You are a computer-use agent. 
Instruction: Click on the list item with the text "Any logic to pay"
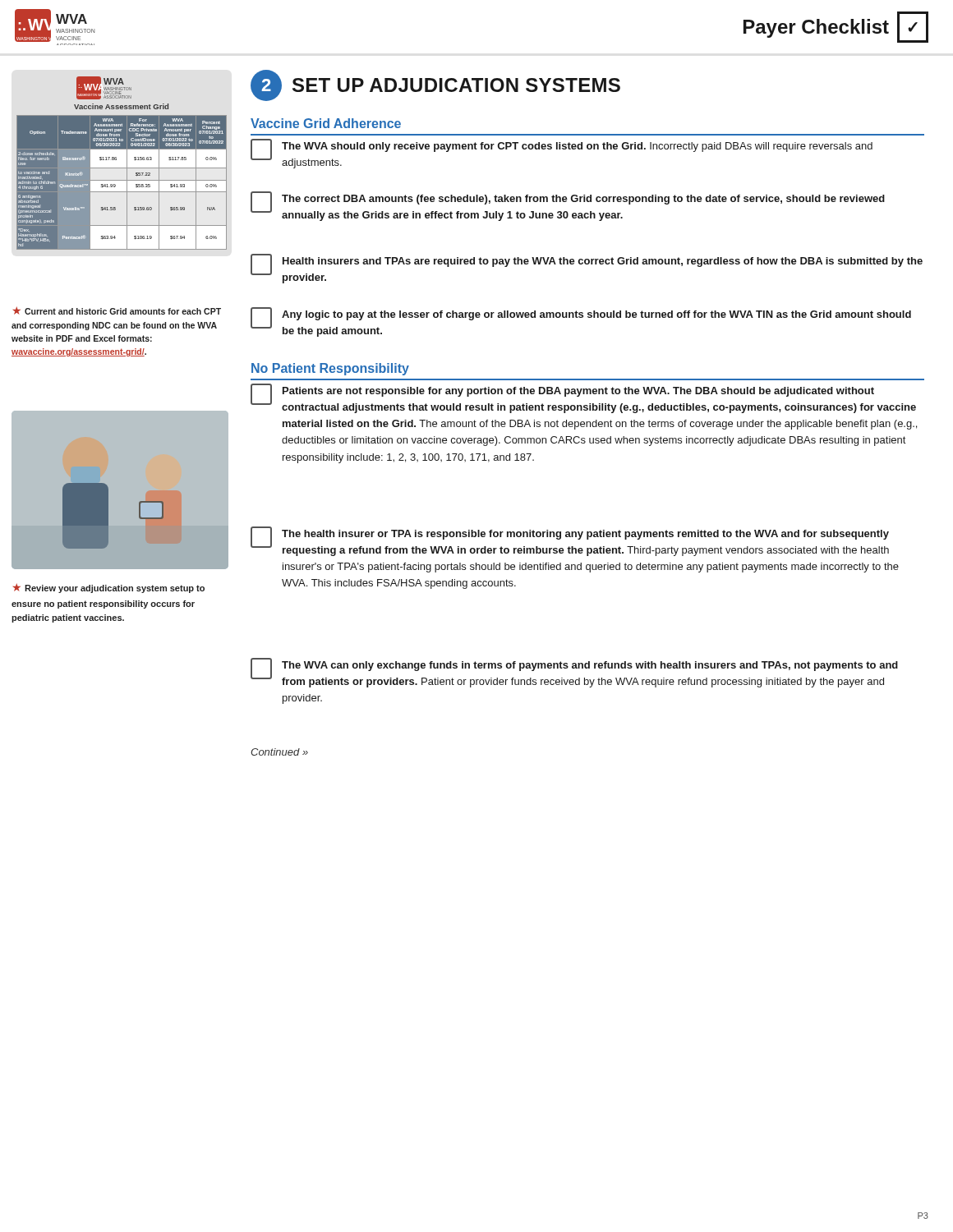click(x=587, y=323)
